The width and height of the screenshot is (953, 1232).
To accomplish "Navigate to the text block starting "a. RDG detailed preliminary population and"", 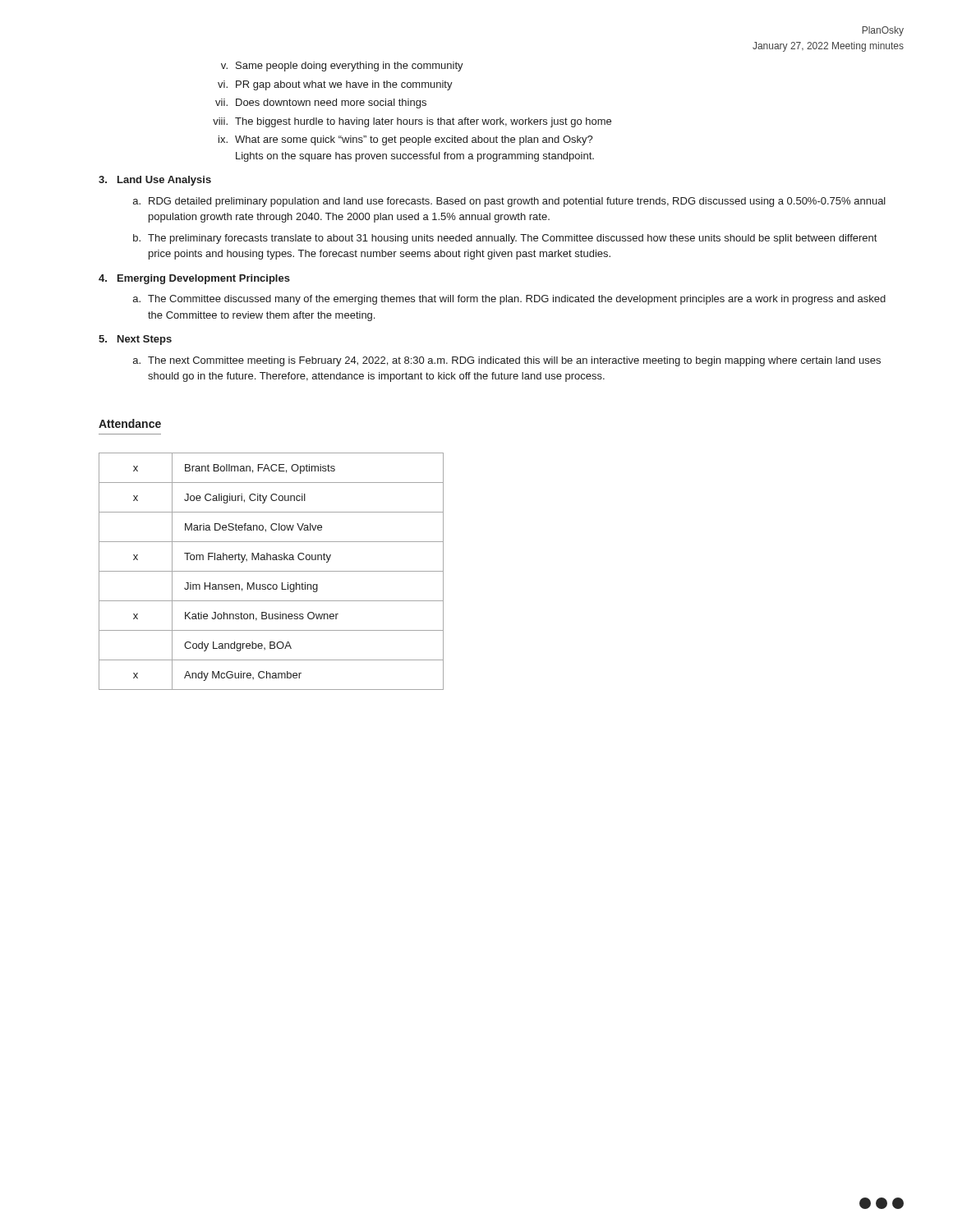I will click(504, 209).
